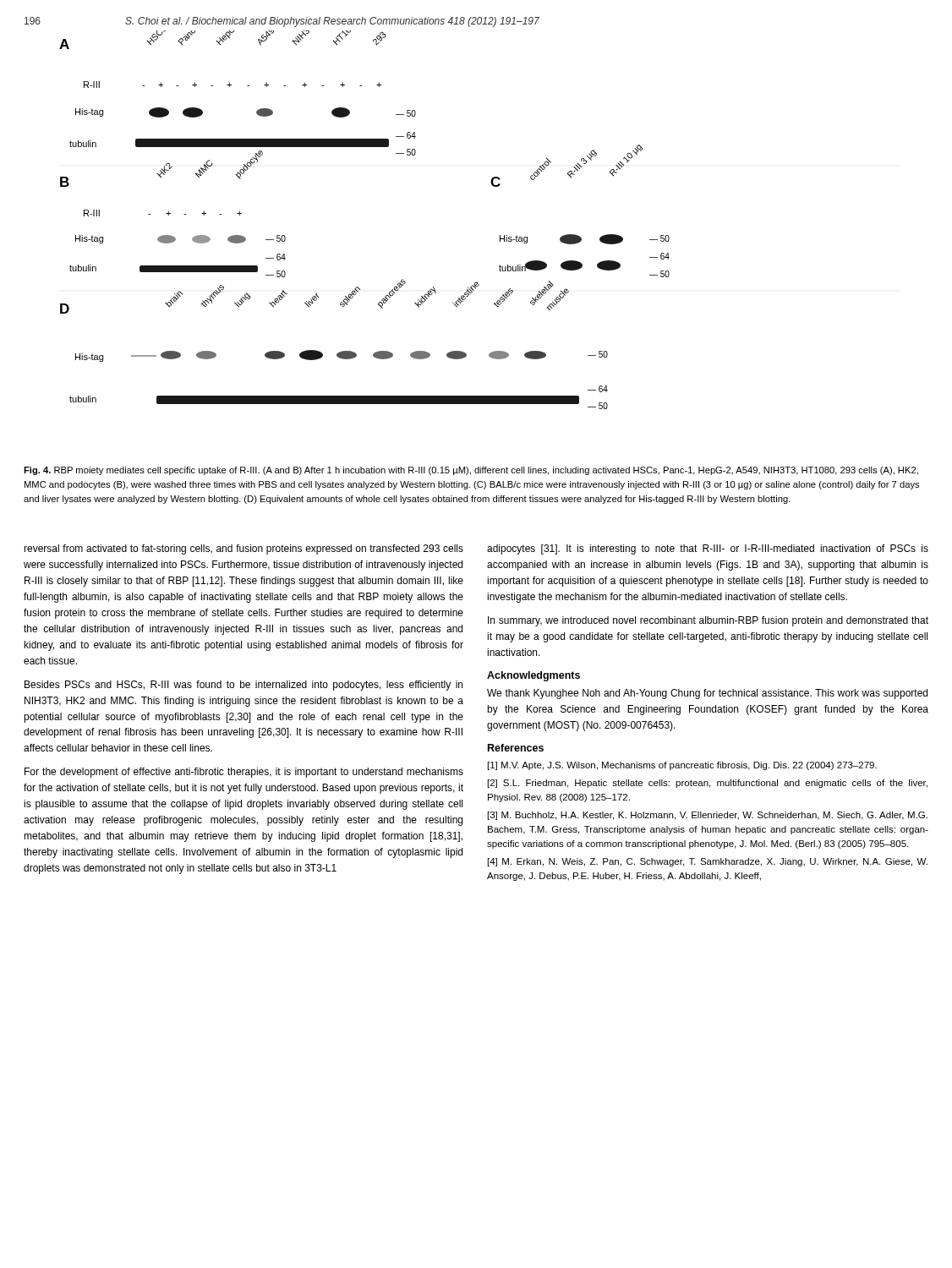Select the block starting "adipocytes [31]. It is interesting"
Screen dimensions: 1268x952
coord(708,573)
